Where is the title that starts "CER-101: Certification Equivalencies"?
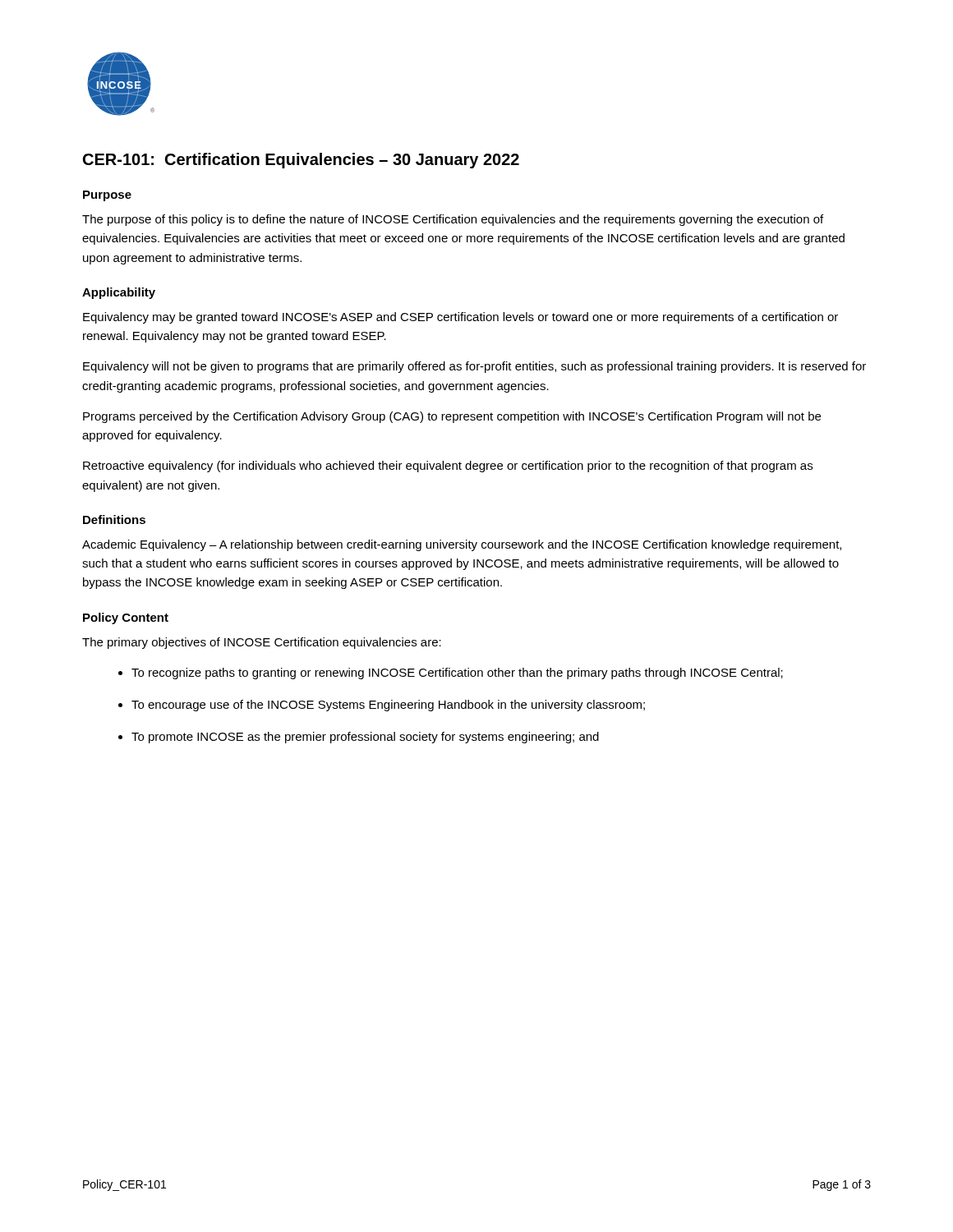Image resolution: width=953 pixels, height=1232 pixels. 301,159
